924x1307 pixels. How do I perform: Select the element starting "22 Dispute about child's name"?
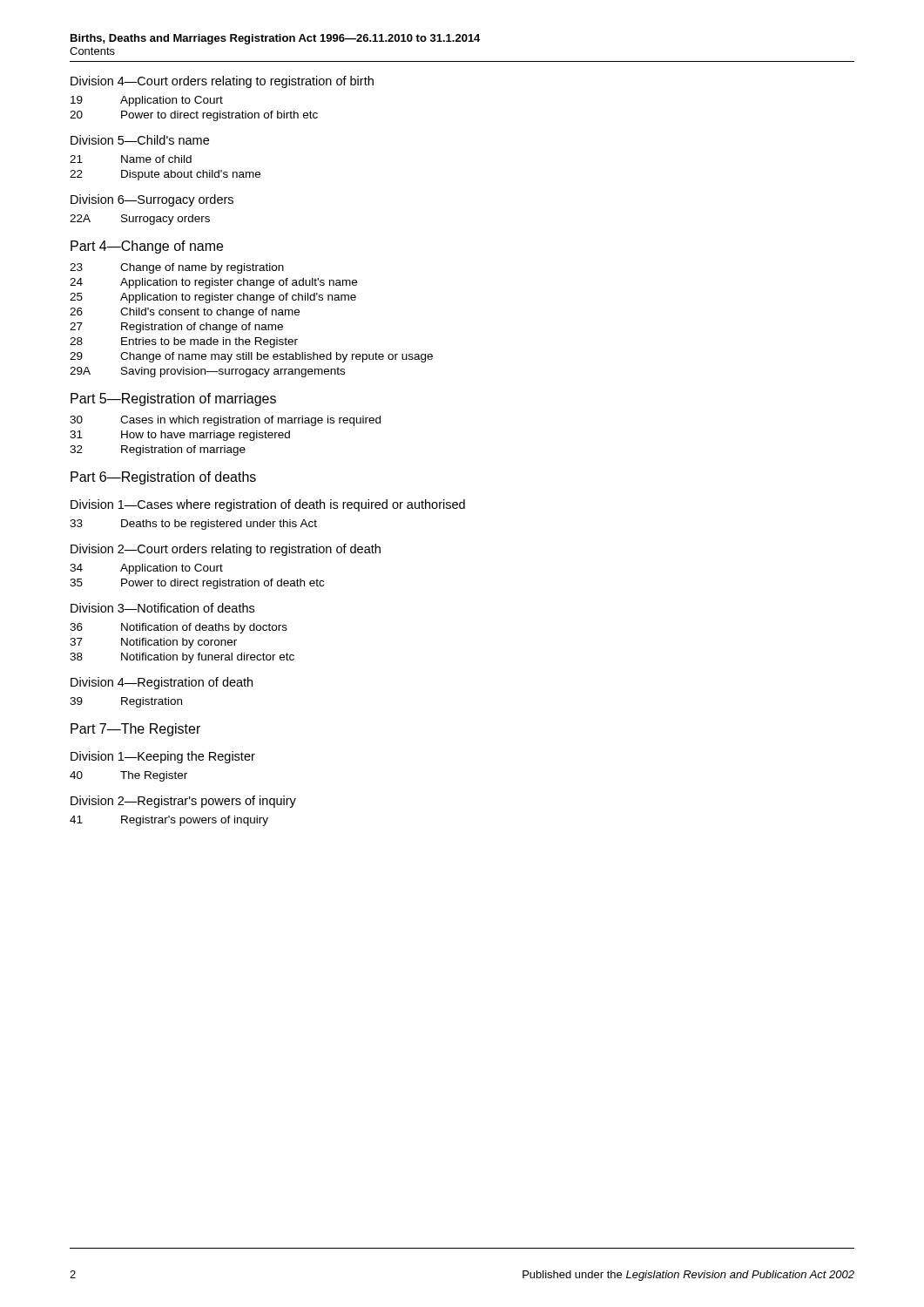coord(165,175)
